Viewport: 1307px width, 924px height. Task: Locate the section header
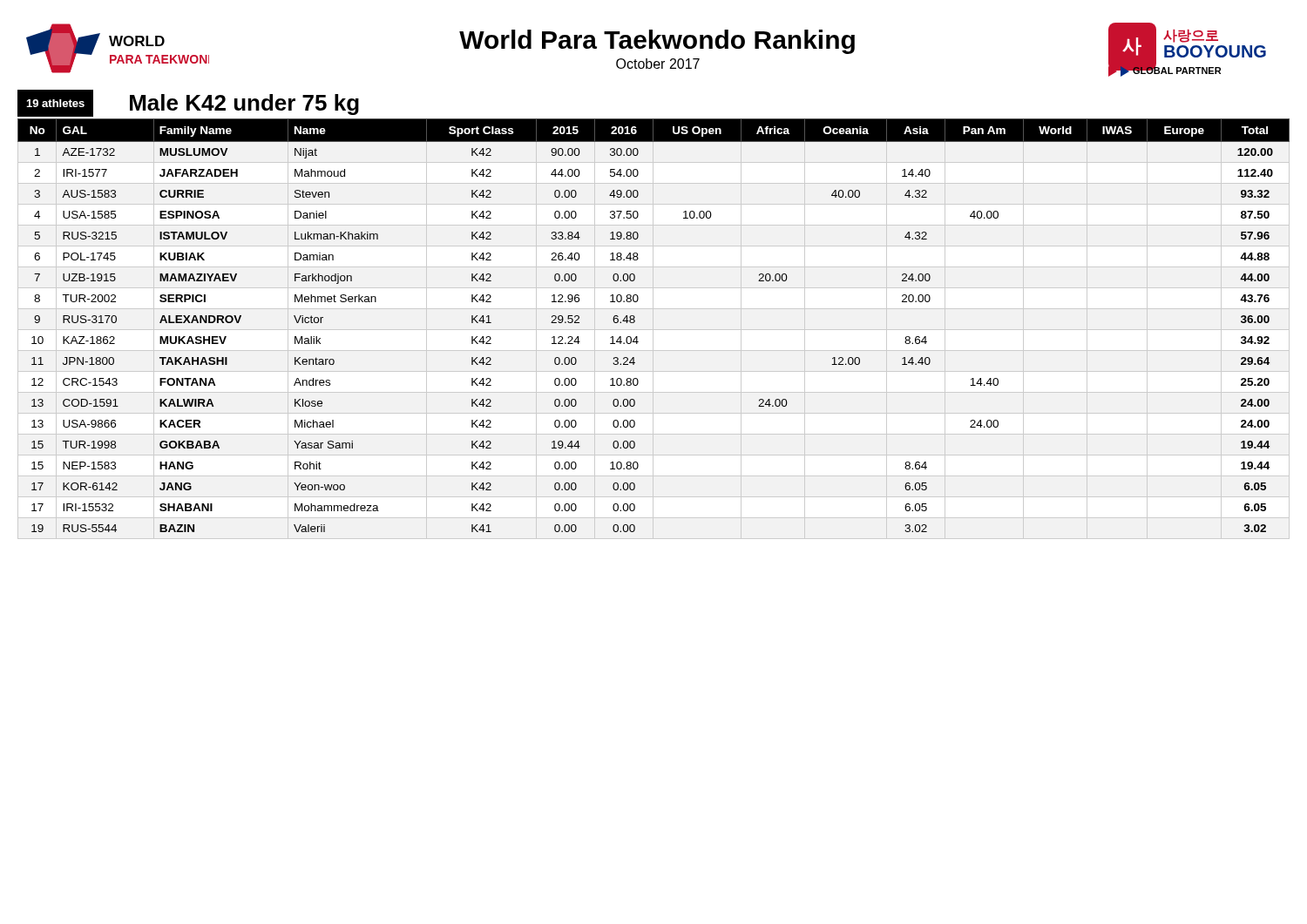(x=244, y=103)
